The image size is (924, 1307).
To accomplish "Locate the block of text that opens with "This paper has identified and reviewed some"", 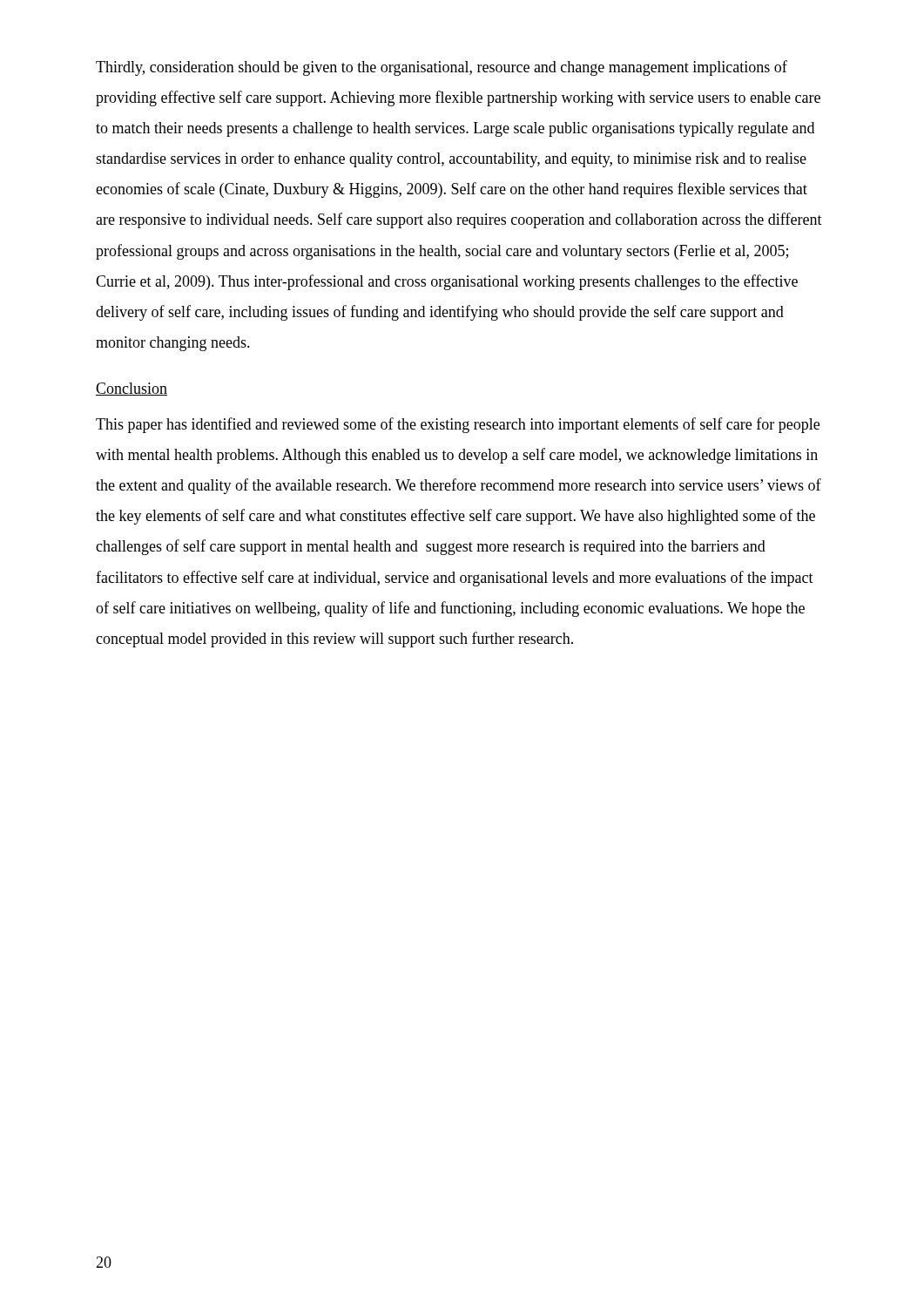I will 458,531.
